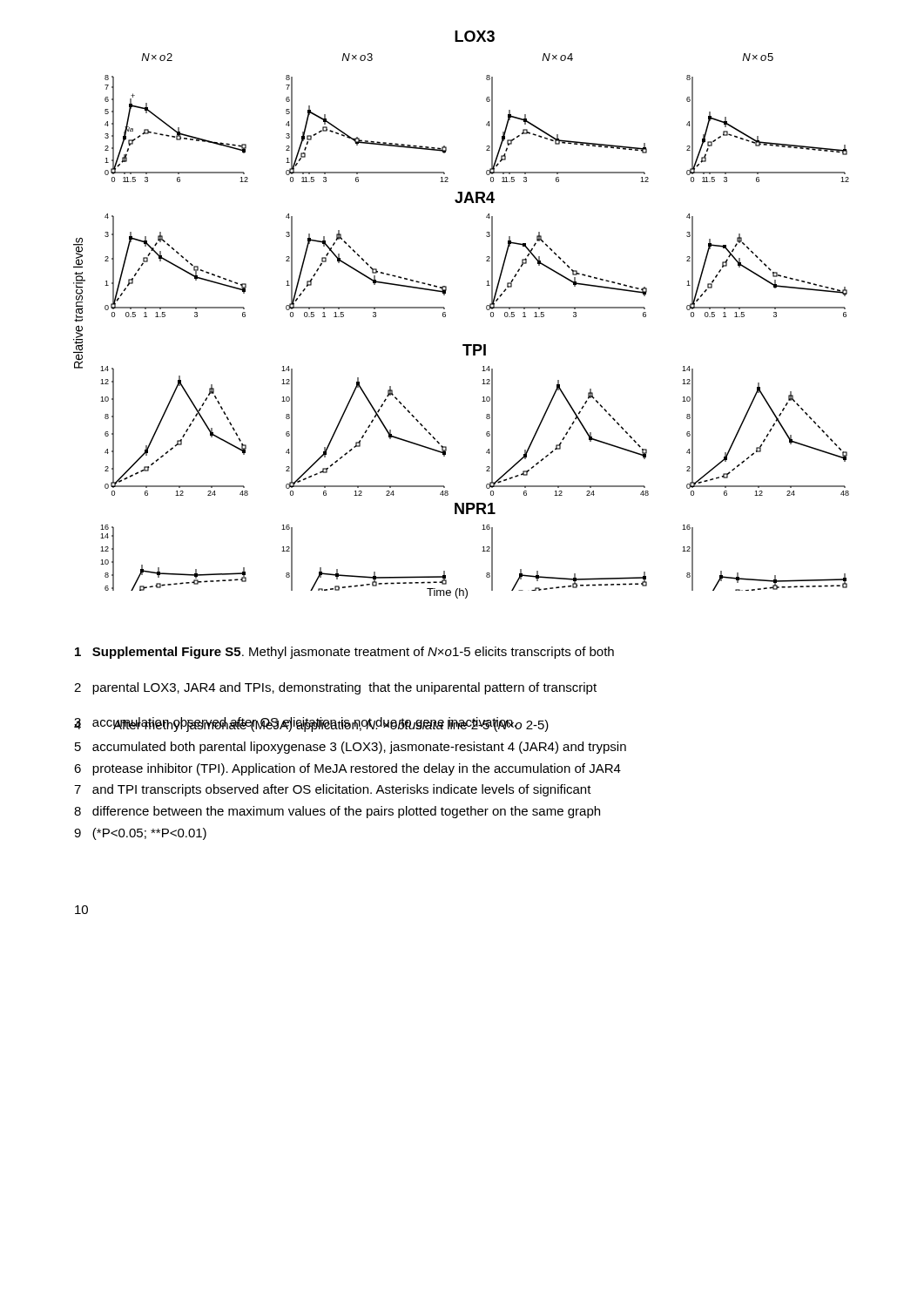Image resolution: width=924 pixels, height=1307 pixels.
Task: Click on the line chart
Action: (x=475, y=308)
